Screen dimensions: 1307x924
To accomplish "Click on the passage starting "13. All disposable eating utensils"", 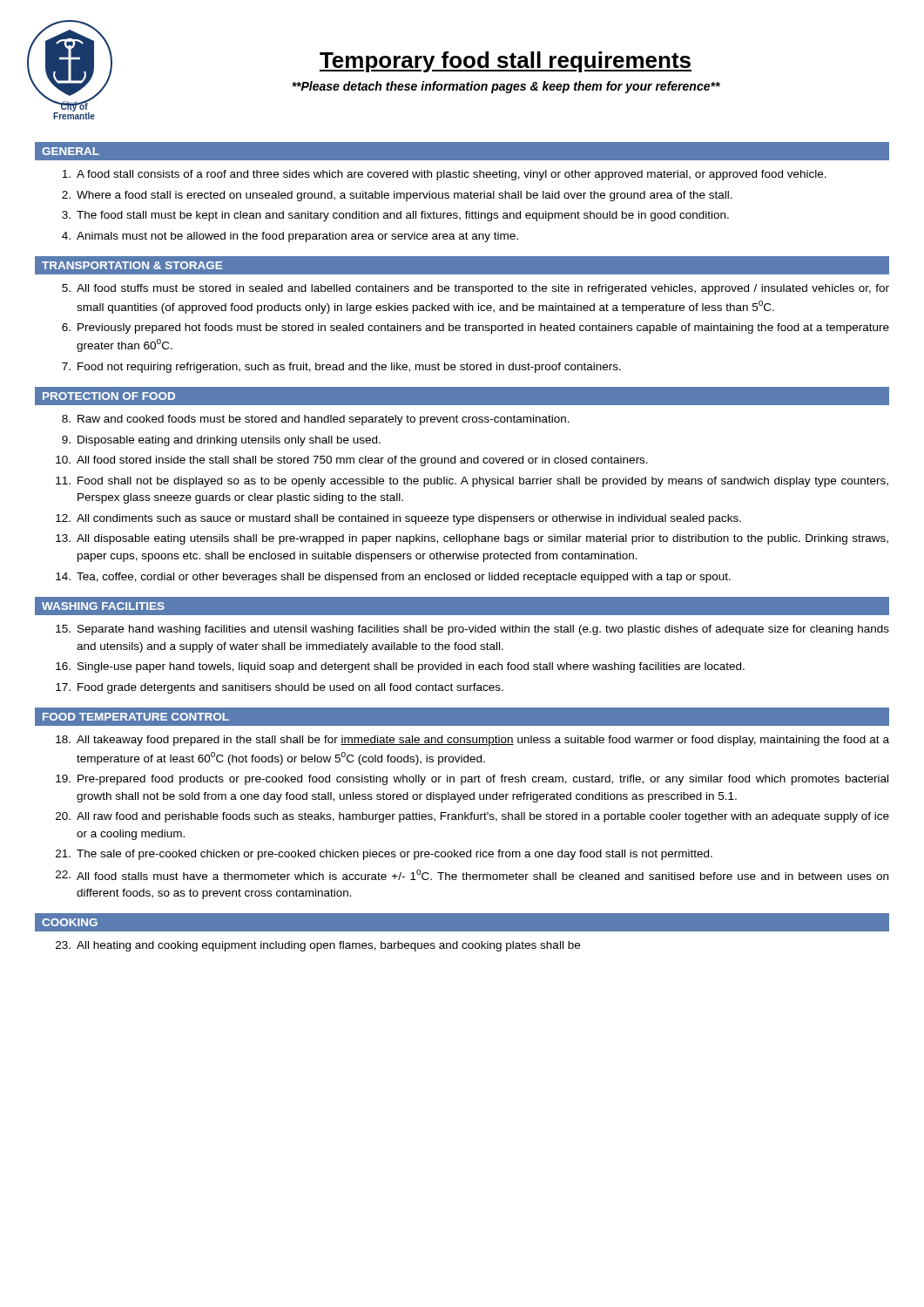I will (x=462, y=547).
